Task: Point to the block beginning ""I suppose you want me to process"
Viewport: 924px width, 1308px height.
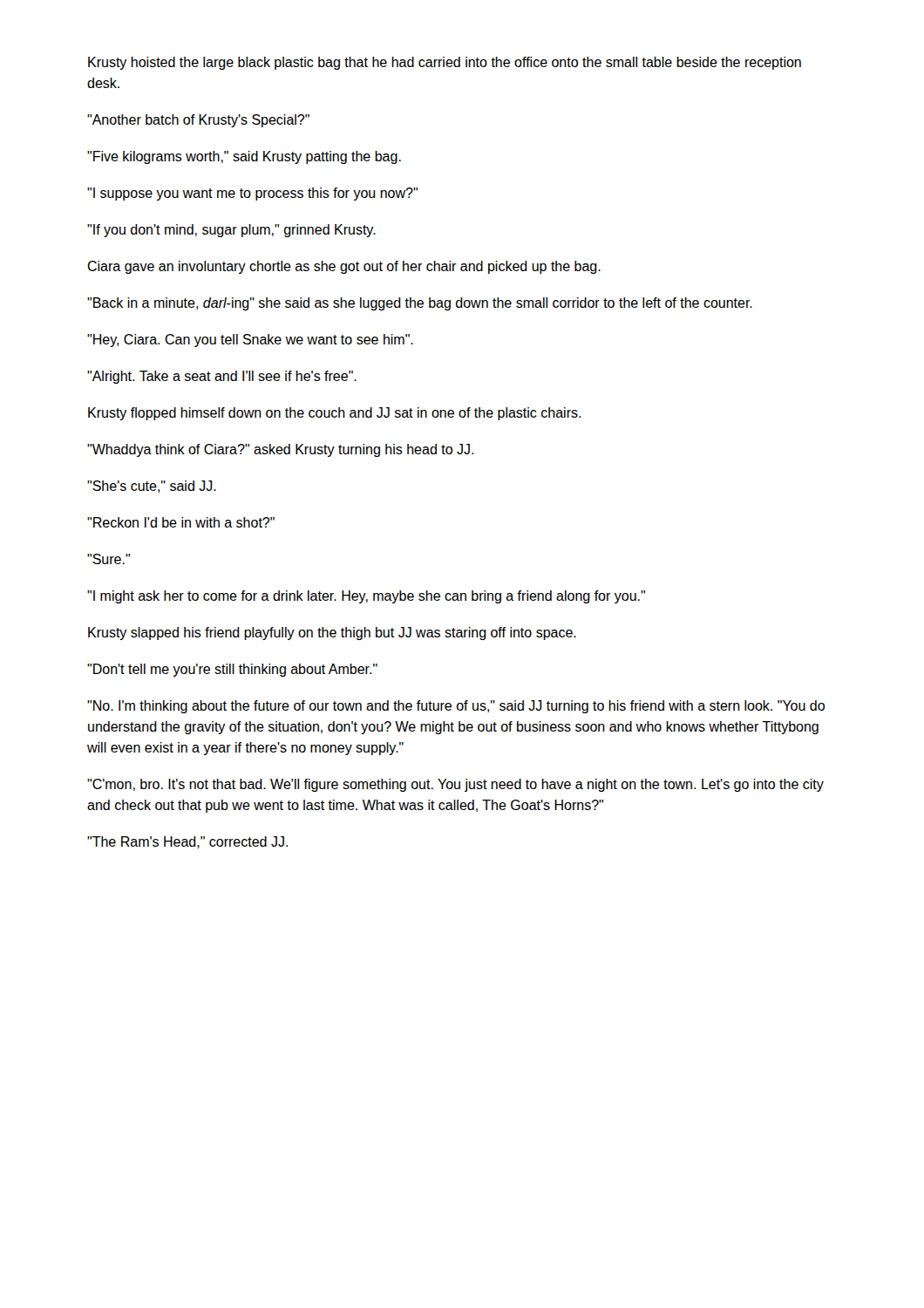Action: 253,193
